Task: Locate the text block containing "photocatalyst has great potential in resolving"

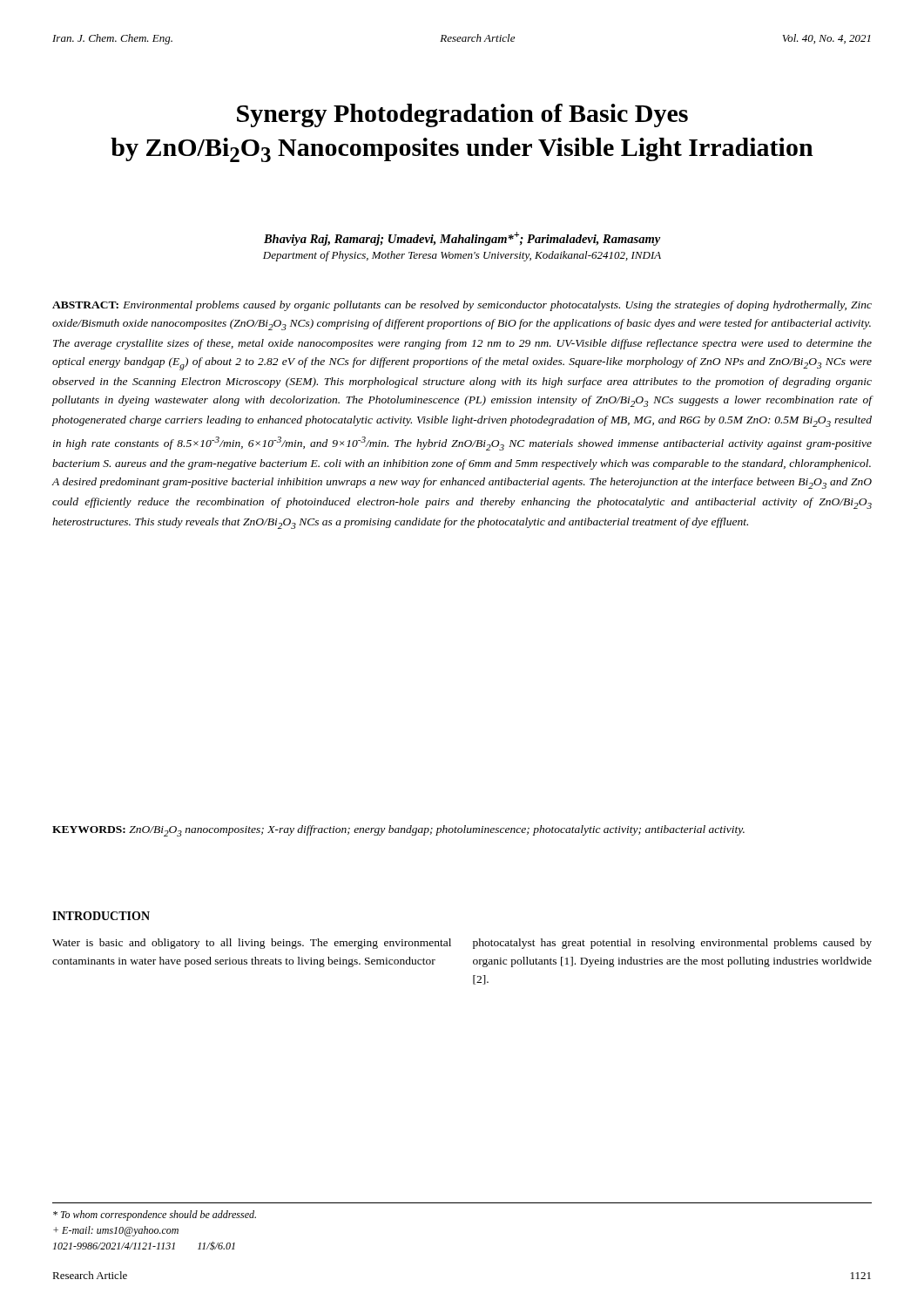Action: tap(672, 961)
